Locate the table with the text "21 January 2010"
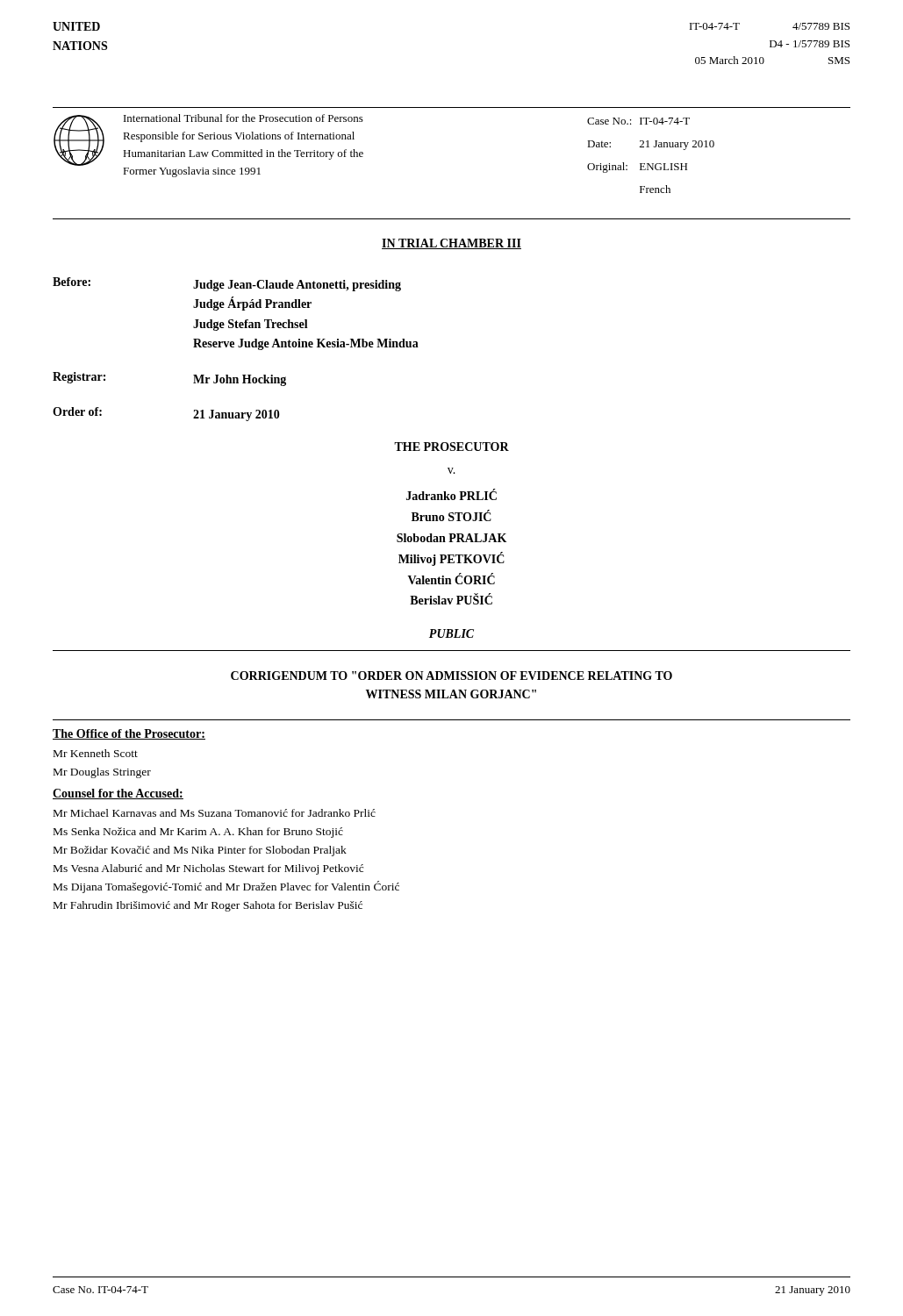The height and width of the screenshot is (1316, 903). tap(719, 155)
